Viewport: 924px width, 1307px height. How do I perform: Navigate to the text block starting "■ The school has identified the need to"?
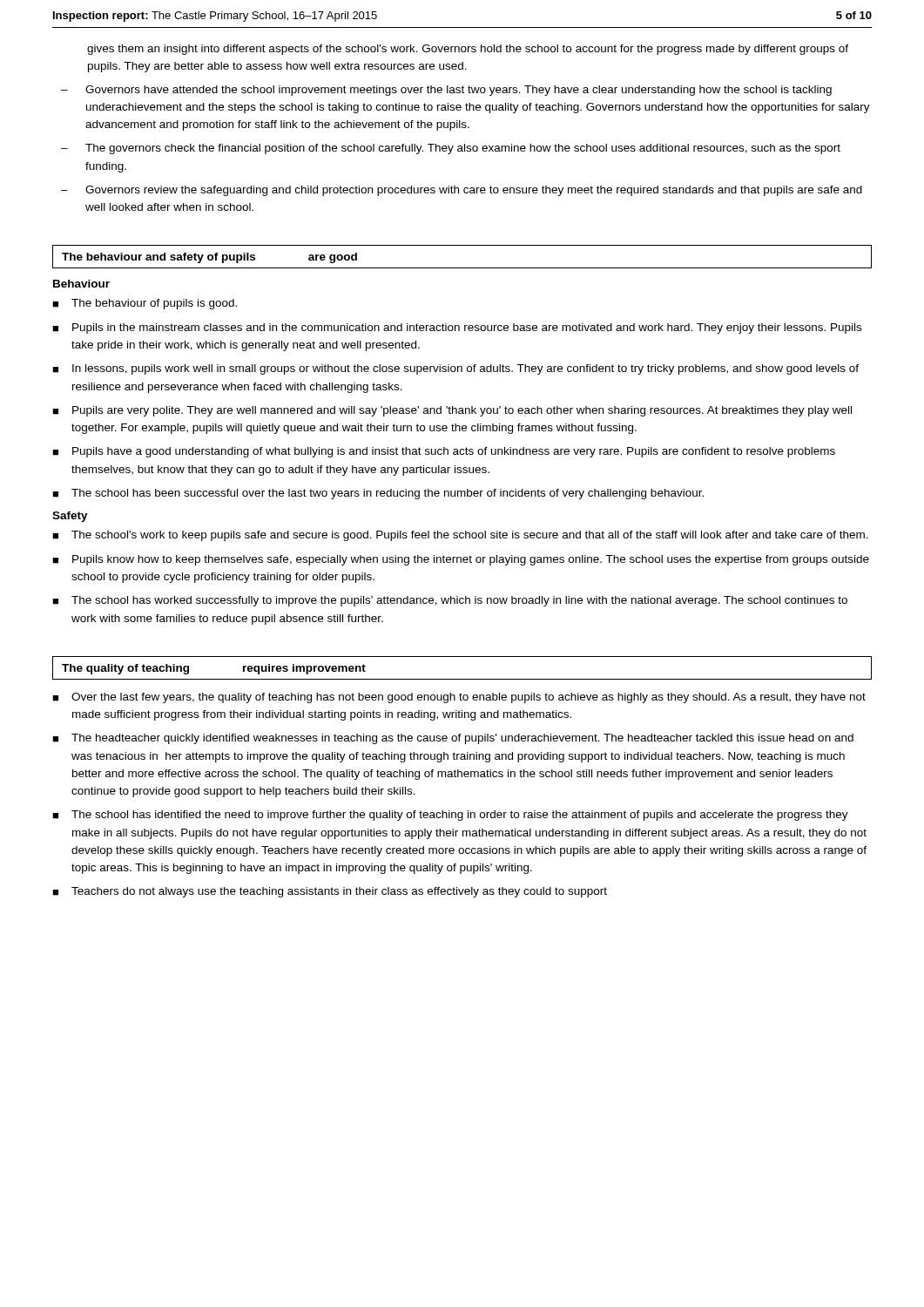tap(462, 841)
